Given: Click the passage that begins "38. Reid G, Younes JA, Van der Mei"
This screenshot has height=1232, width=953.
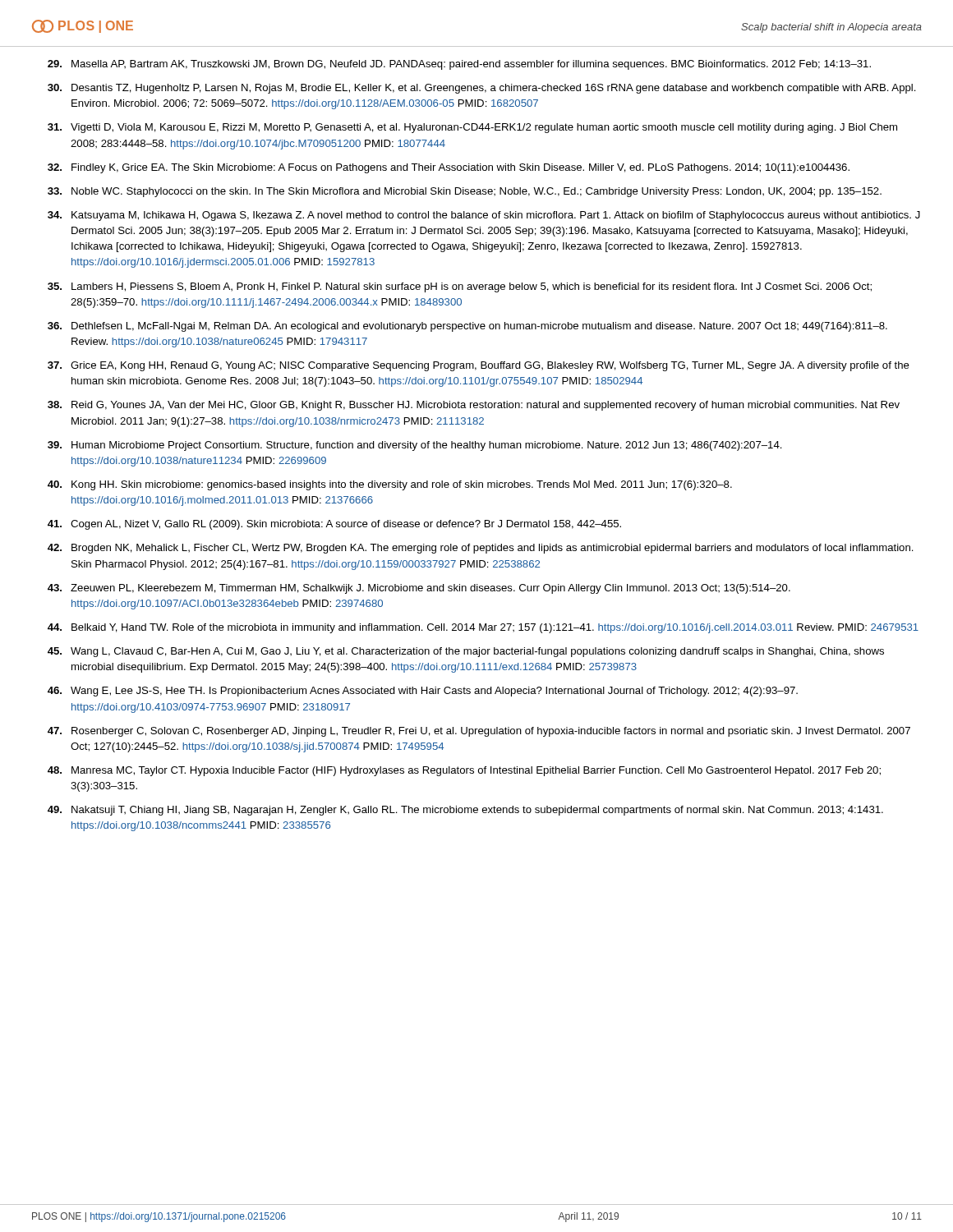Looking at the screenshot, I should [x=476, y=413].
